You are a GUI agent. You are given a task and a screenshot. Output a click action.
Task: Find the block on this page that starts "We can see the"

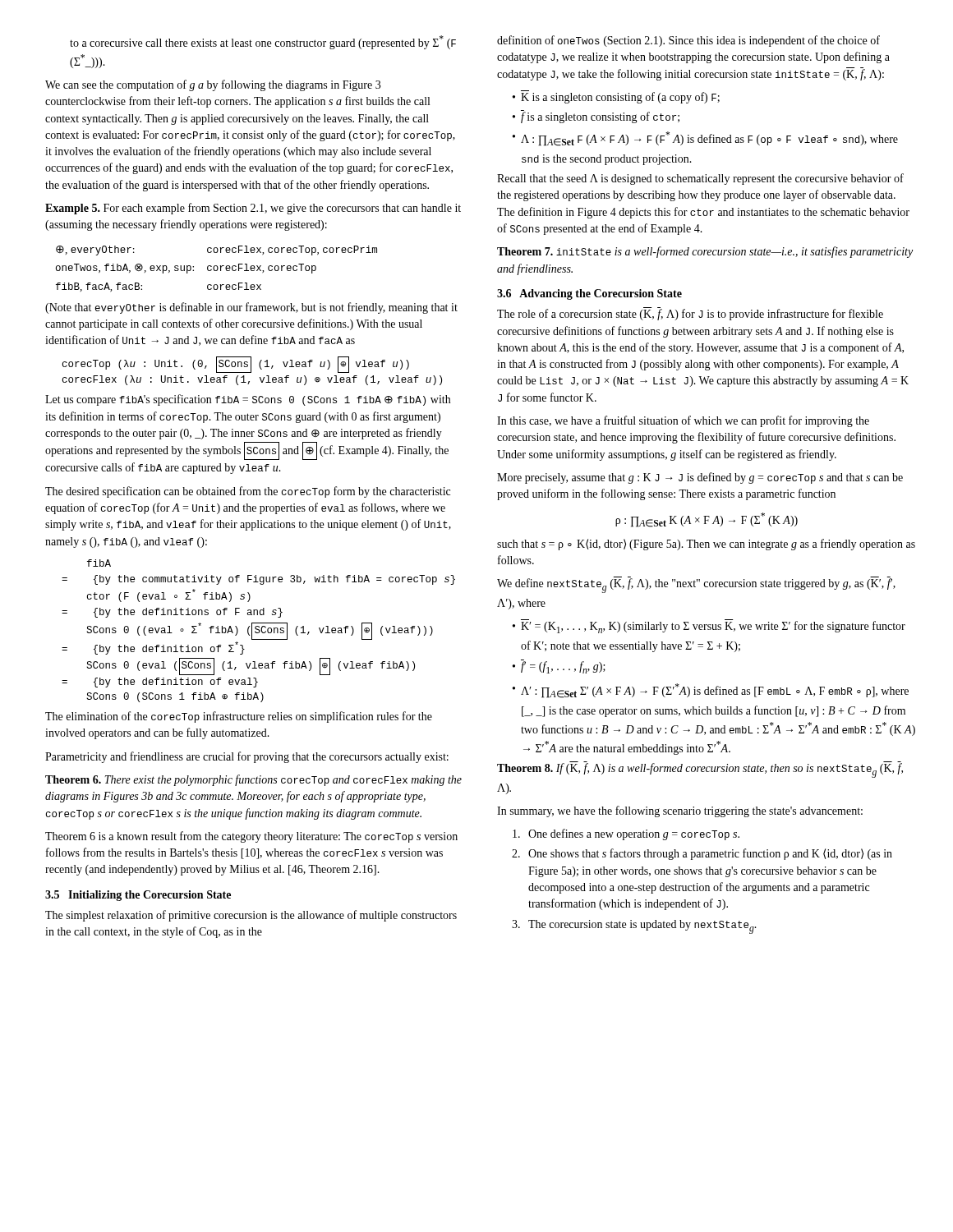coord(255,135)
